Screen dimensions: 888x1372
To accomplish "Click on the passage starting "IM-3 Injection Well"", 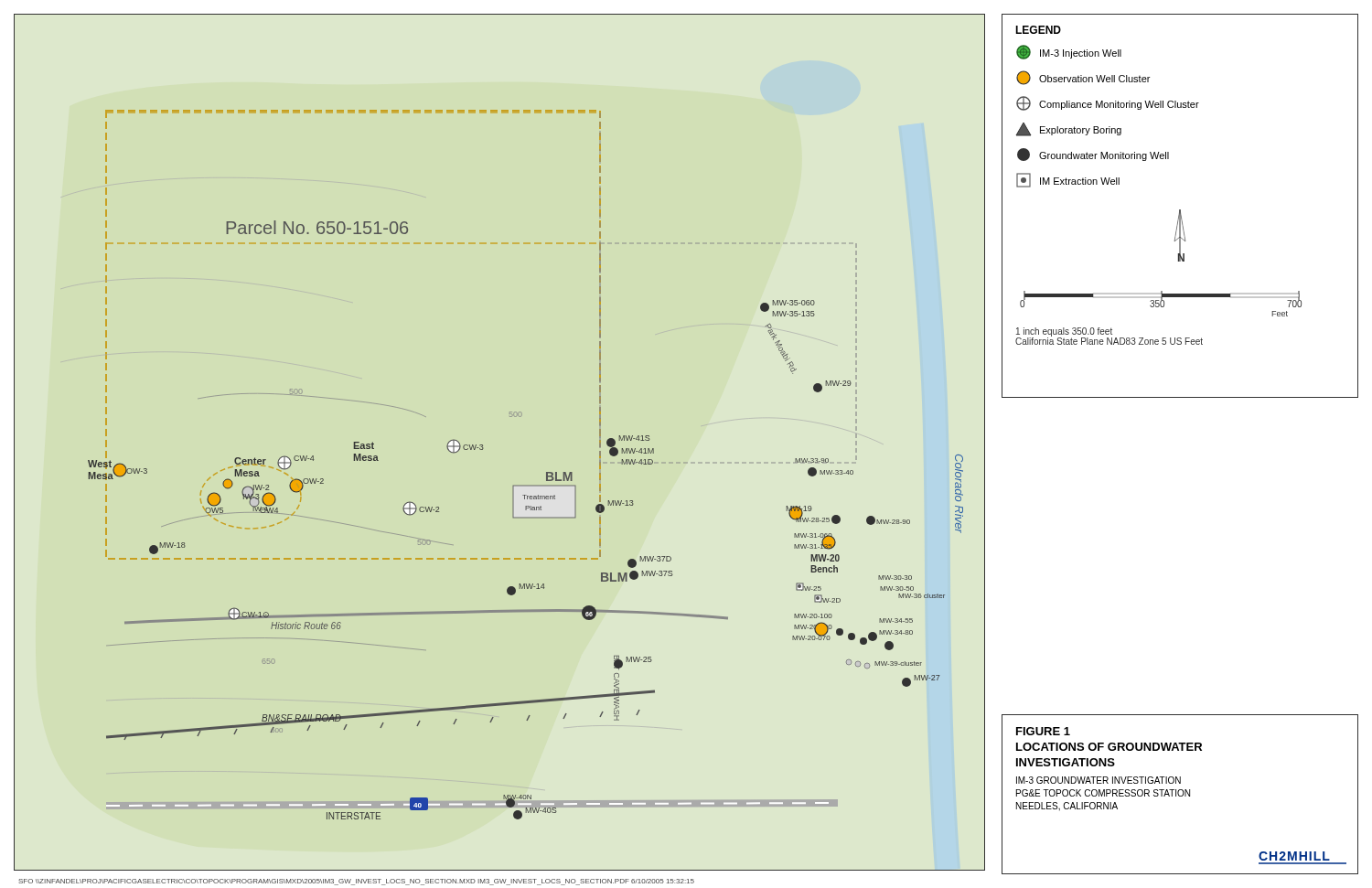I will click(1068, 53).
